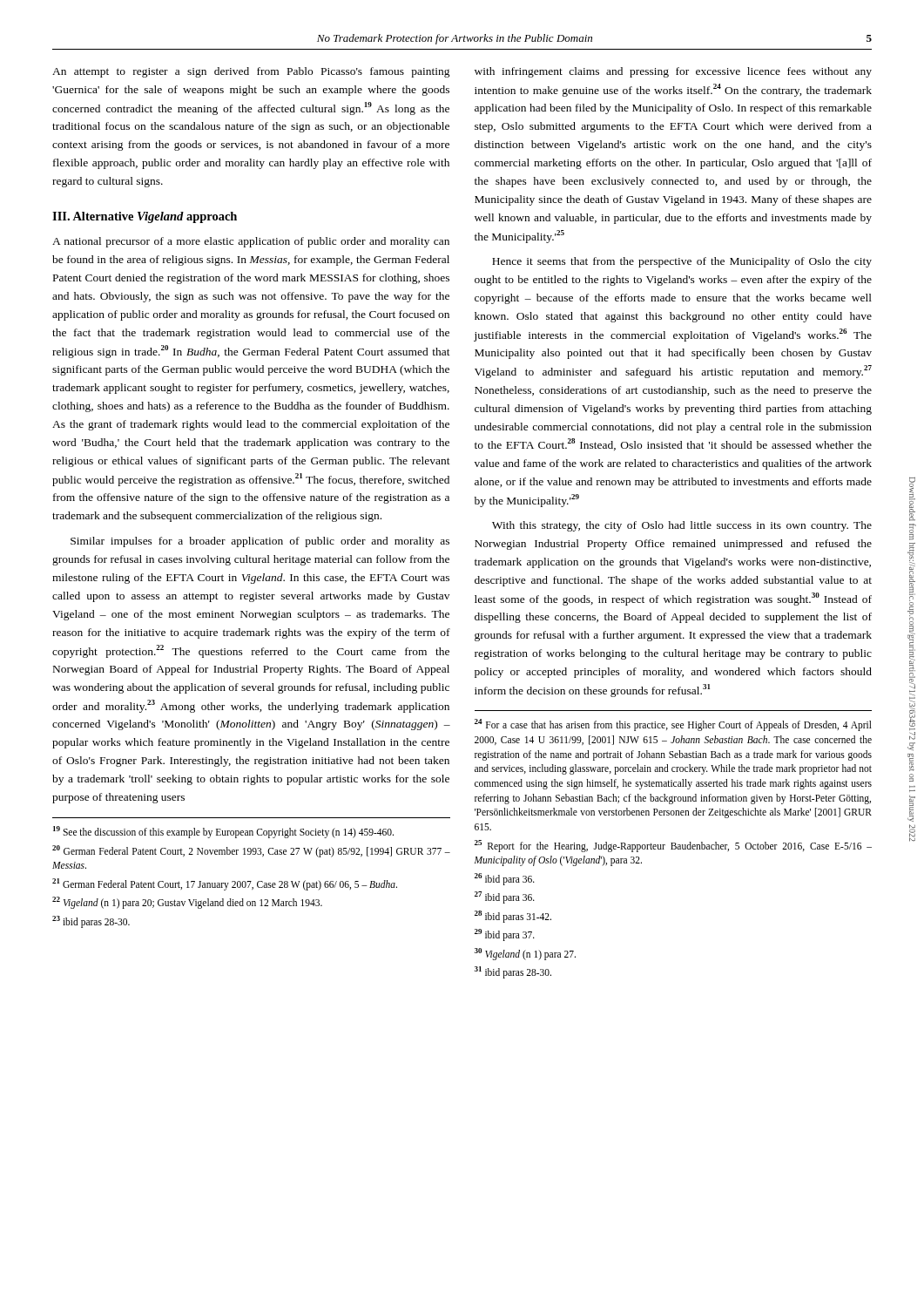Select the text block that reads "With this strategy, the city of Oslo had"
This screenshot has height=1307, width=924.
673,608
